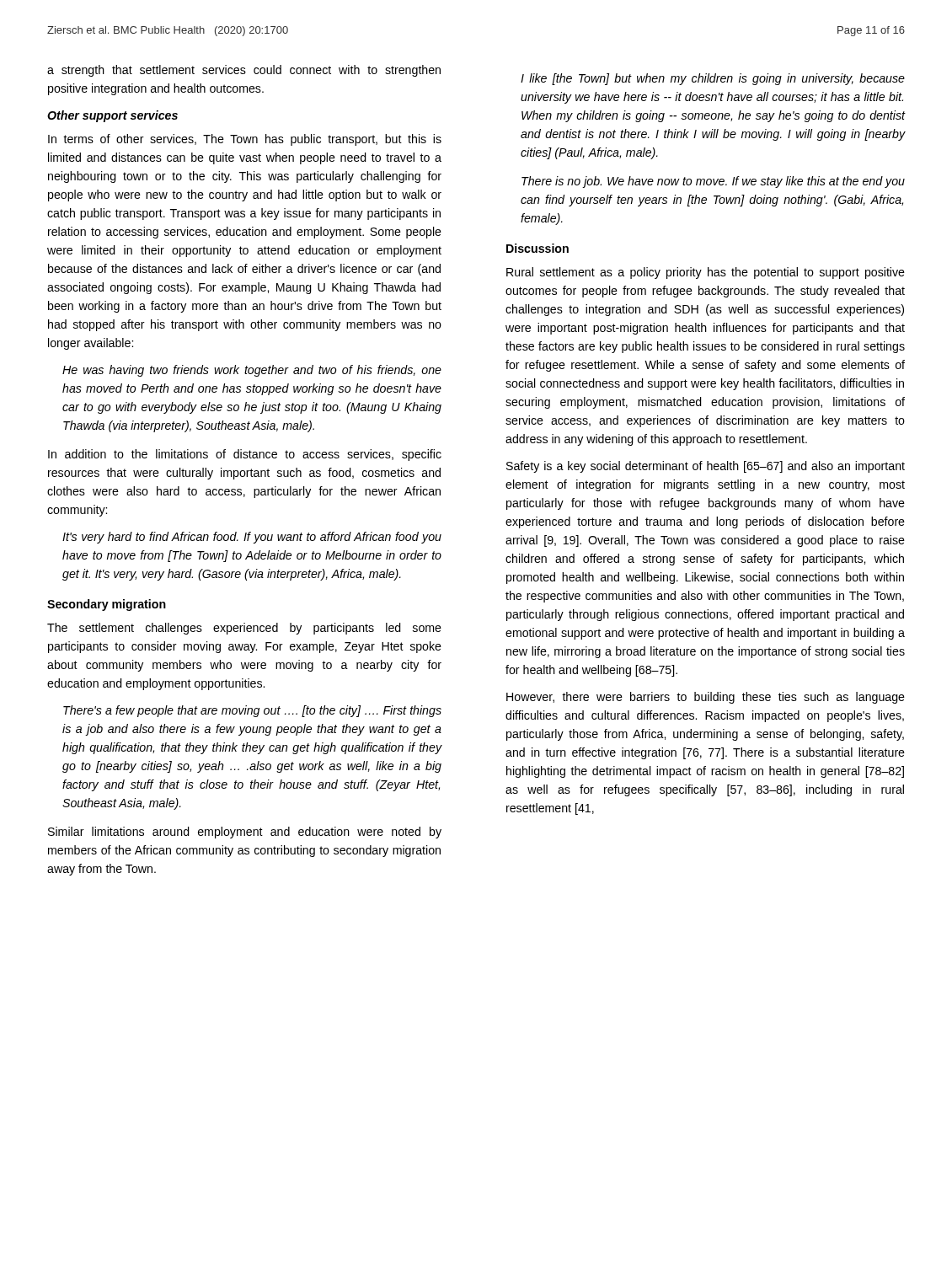The image size is (952, 1264).
Task: Navigate to the block starting "There's a few"
Action: pos(252,757)
